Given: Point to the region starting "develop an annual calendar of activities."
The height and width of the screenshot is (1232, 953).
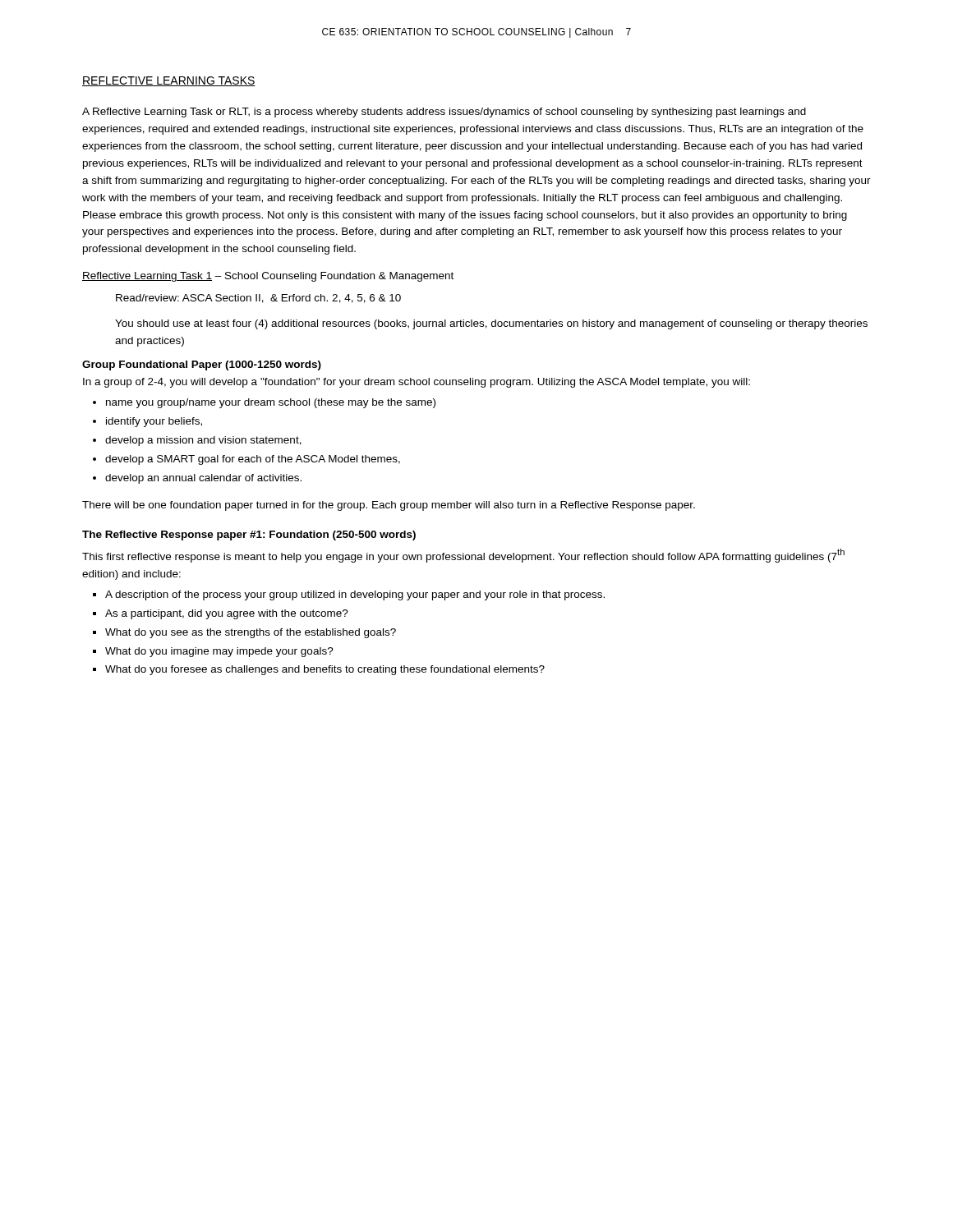Looking at the screenshot, I should pyautogui.click(x=204, y=477).
